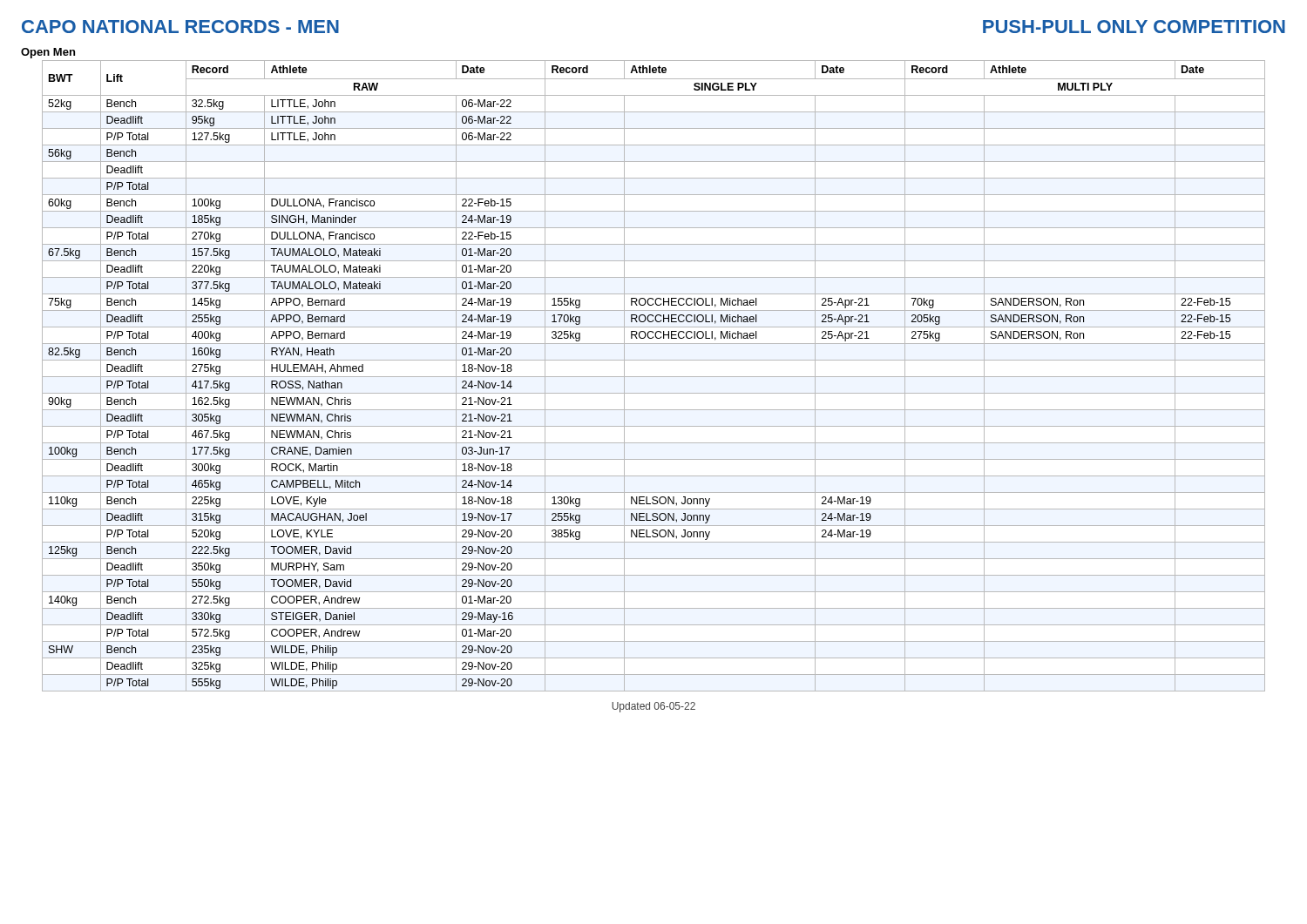Select a section header
Viewport: 1307px width, 924px height.
48,52
